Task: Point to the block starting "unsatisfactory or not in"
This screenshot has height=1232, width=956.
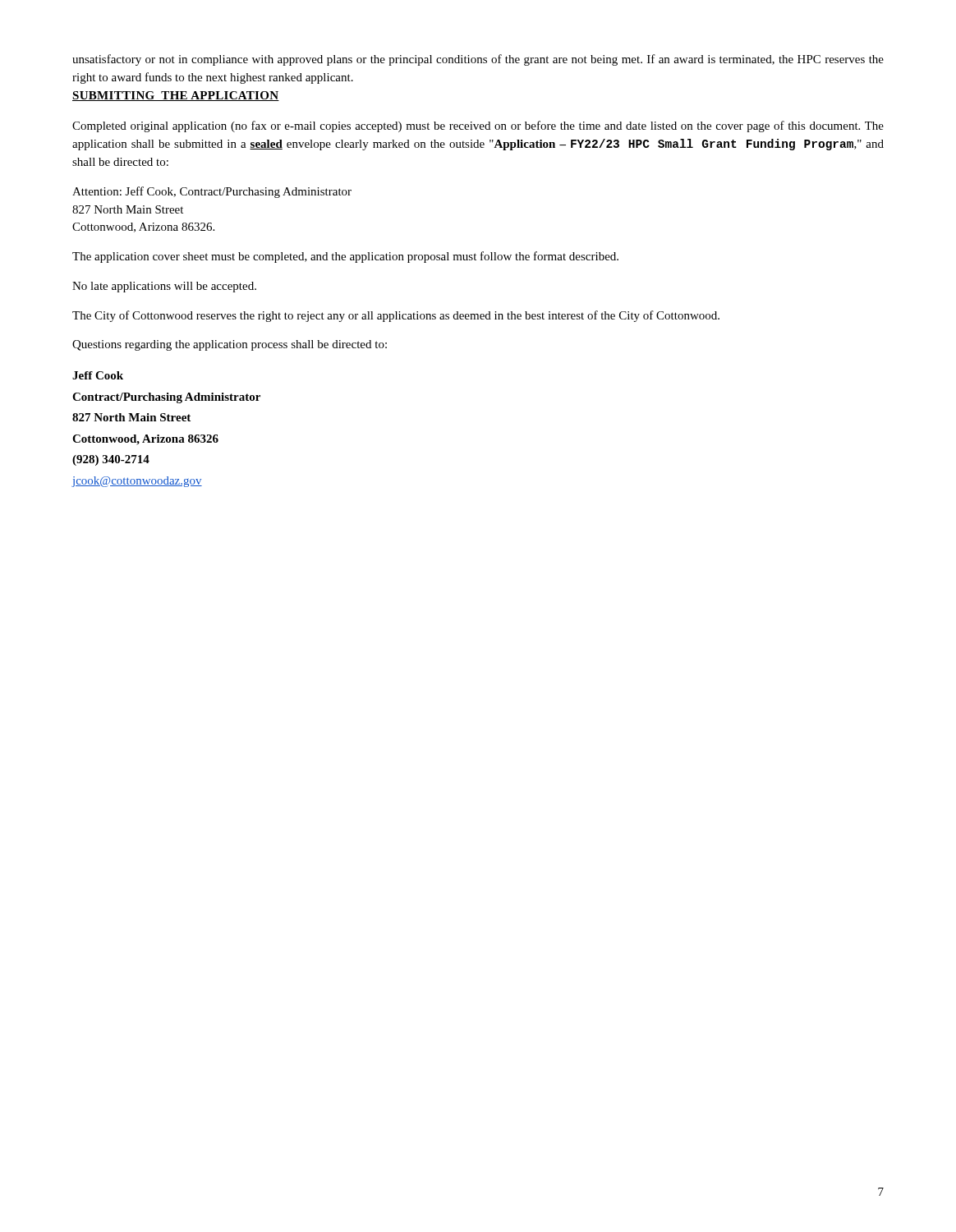Action: click(x=478, y=60)
